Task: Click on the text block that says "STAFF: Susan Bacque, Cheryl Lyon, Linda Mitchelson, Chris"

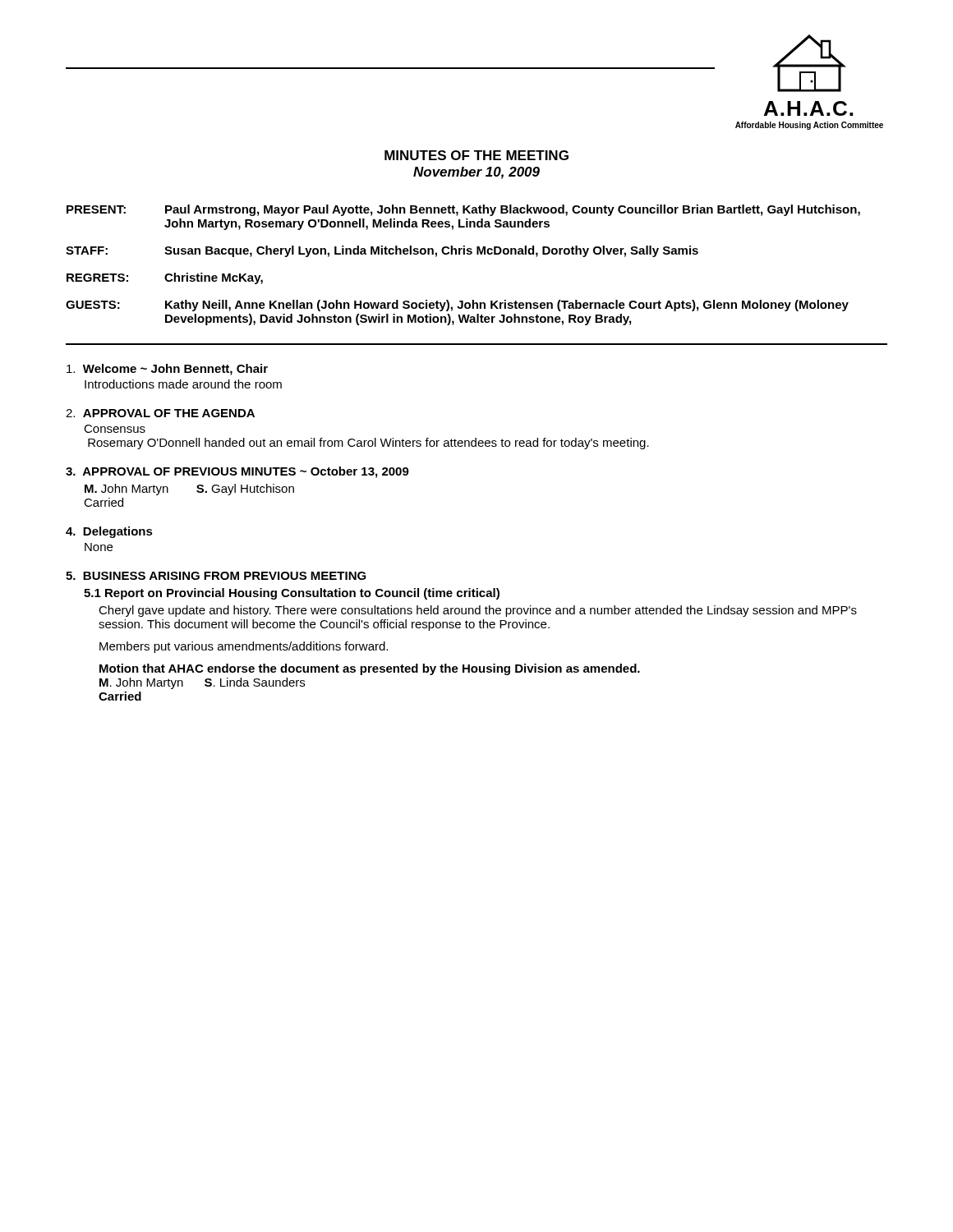Action: pyautogui.click(x=476, y=250)
